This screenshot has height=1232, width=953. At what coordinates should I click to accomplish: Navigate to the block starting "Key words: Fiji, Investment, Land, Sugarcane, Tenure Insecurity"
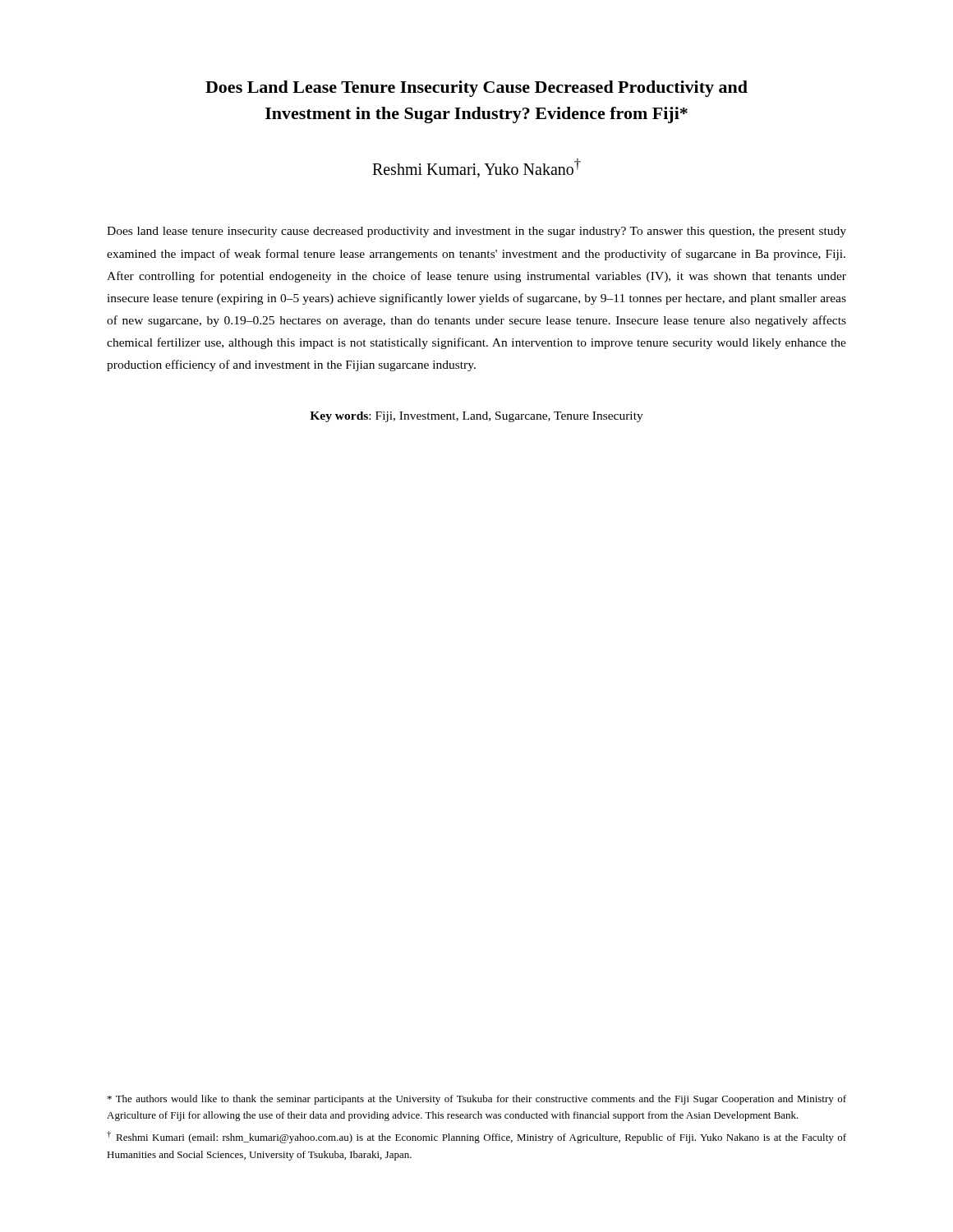pos(476,415)
